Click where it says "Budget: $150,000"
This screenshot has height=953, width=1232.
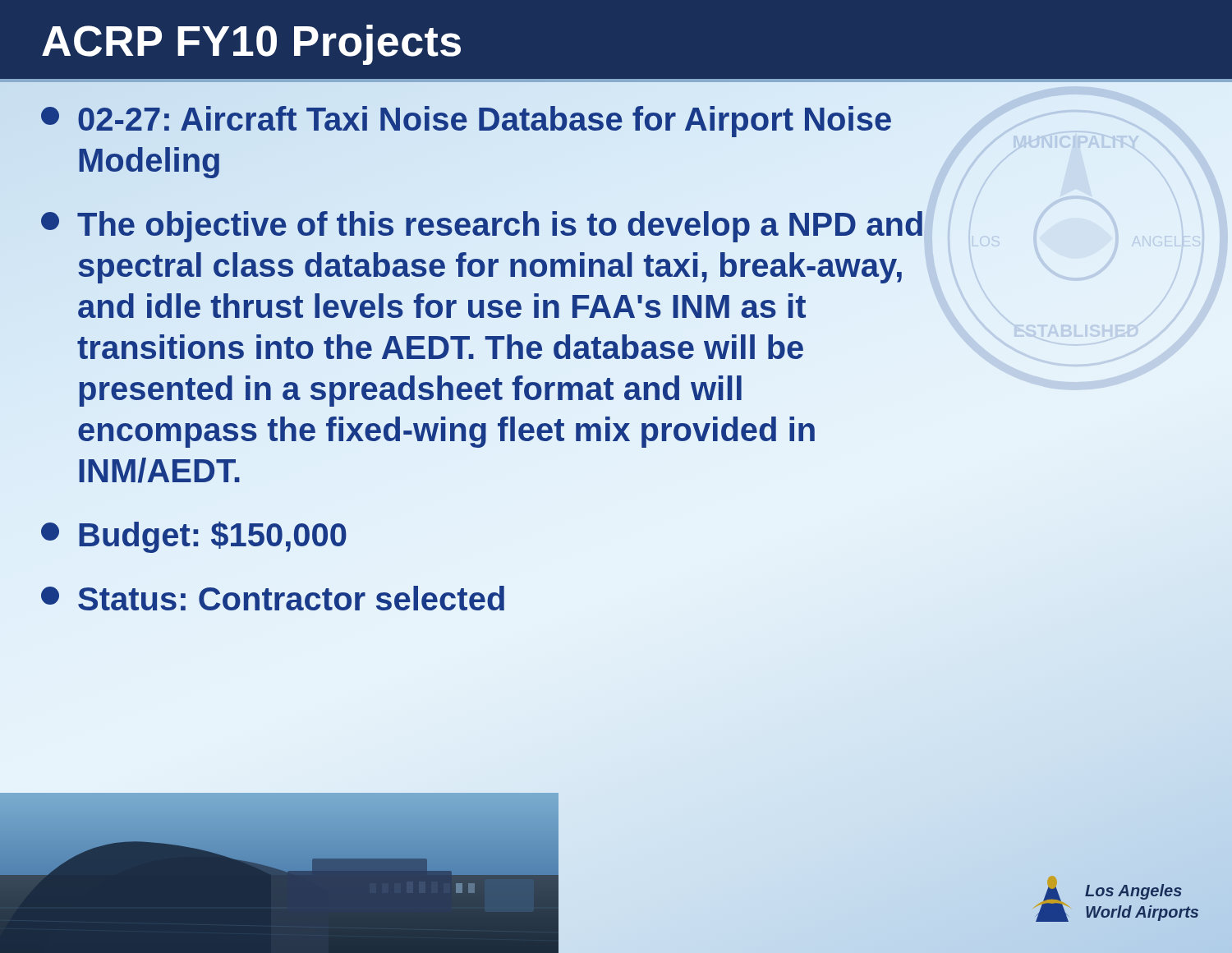pyautogui.click(x=194, y=535)
